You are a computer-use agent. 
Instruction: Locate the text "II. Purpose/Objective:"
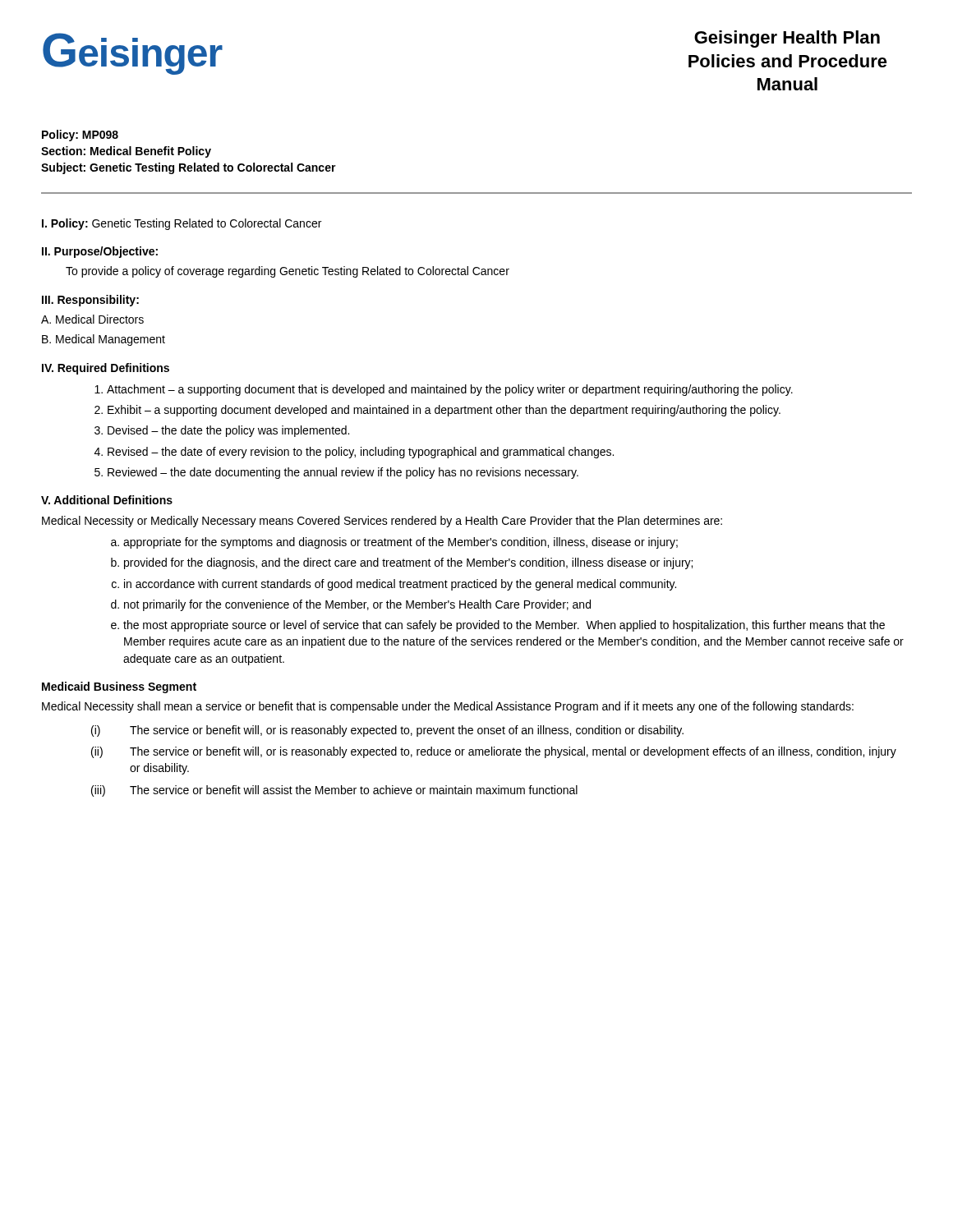click(x=100, y=251)
